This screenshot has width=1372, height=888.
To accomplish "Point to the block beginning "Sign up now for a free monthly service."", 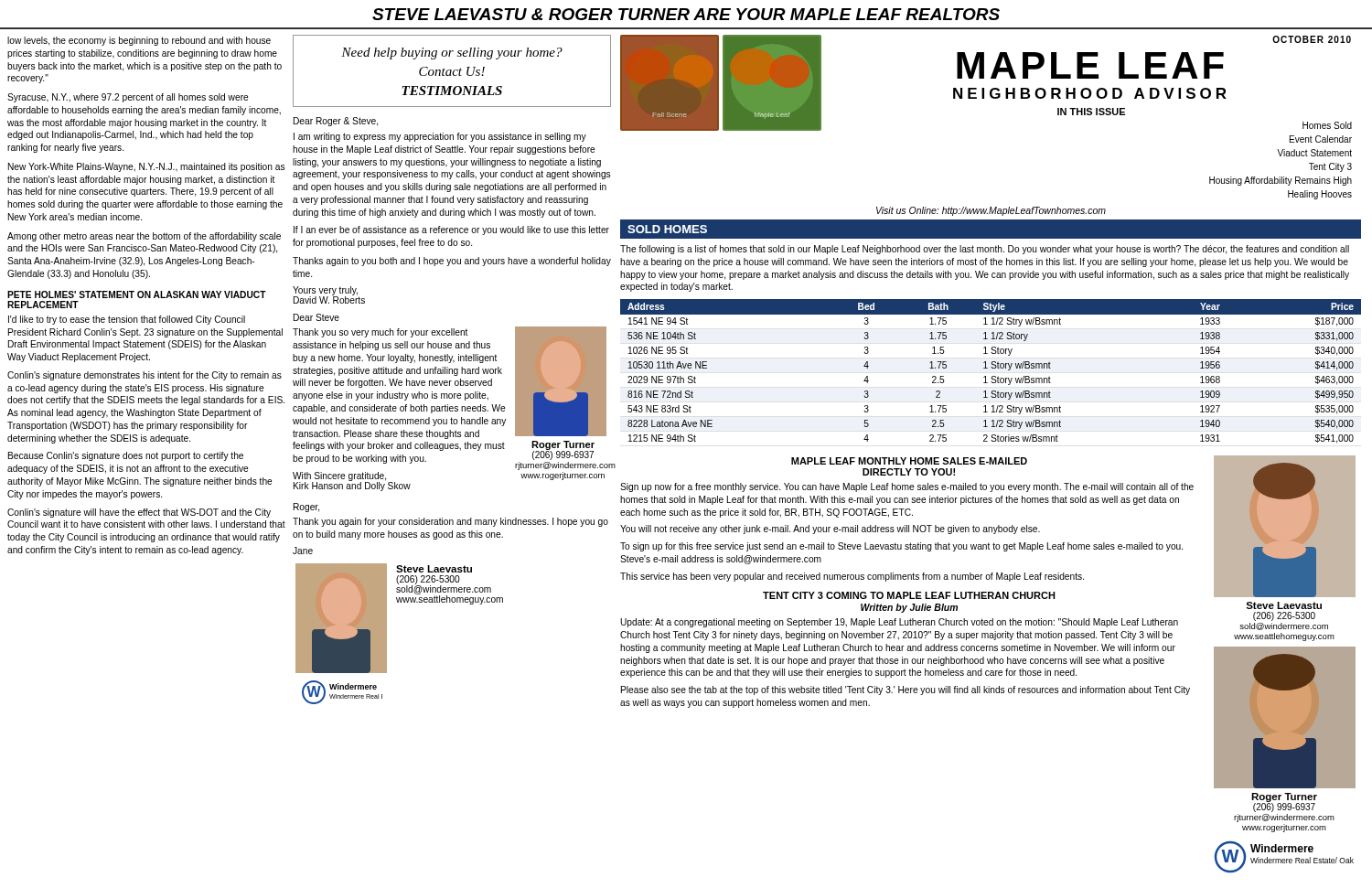I will coord(907,500).
